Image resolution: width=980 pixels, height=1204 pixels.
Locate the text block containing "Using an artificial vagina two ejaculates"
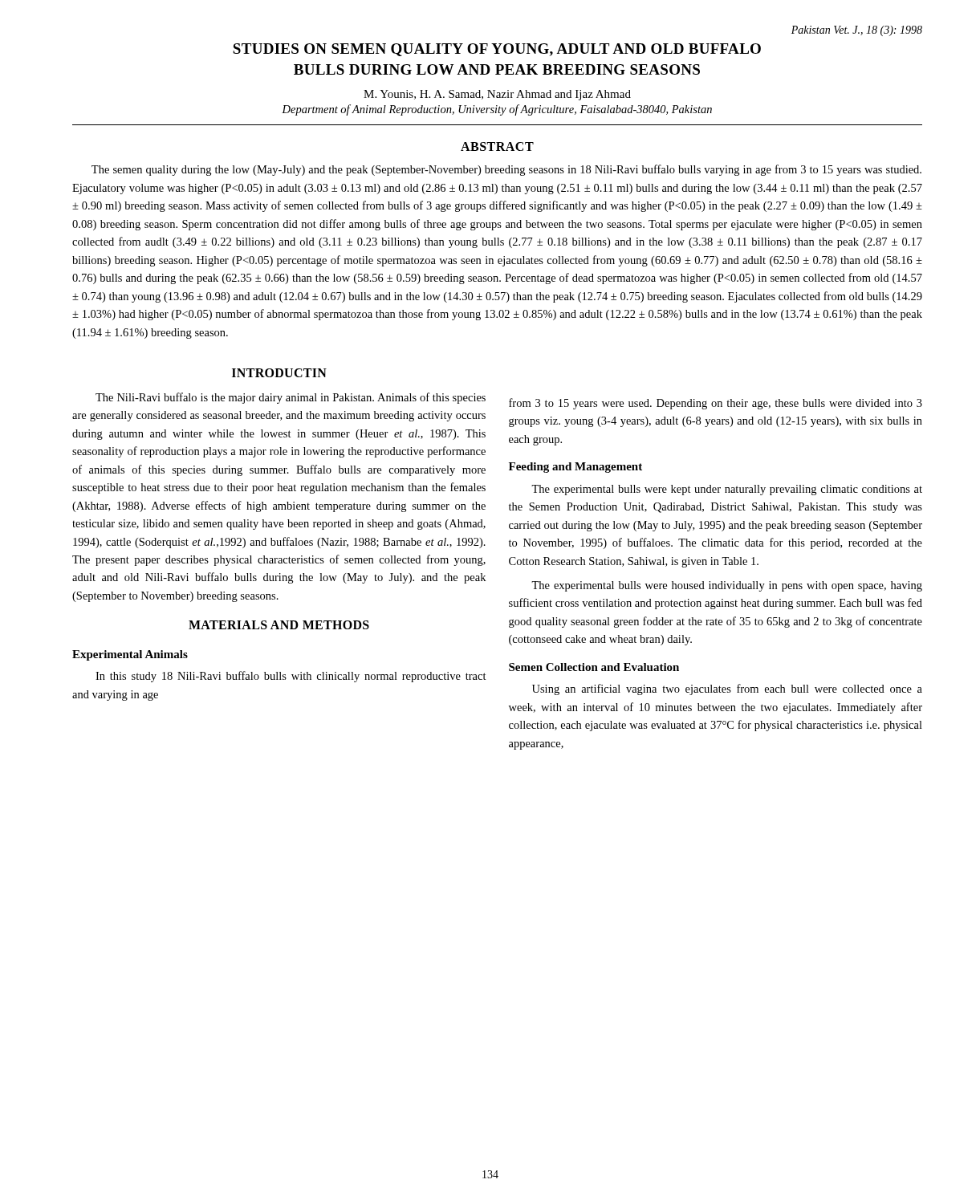click(x=715, y=716)
